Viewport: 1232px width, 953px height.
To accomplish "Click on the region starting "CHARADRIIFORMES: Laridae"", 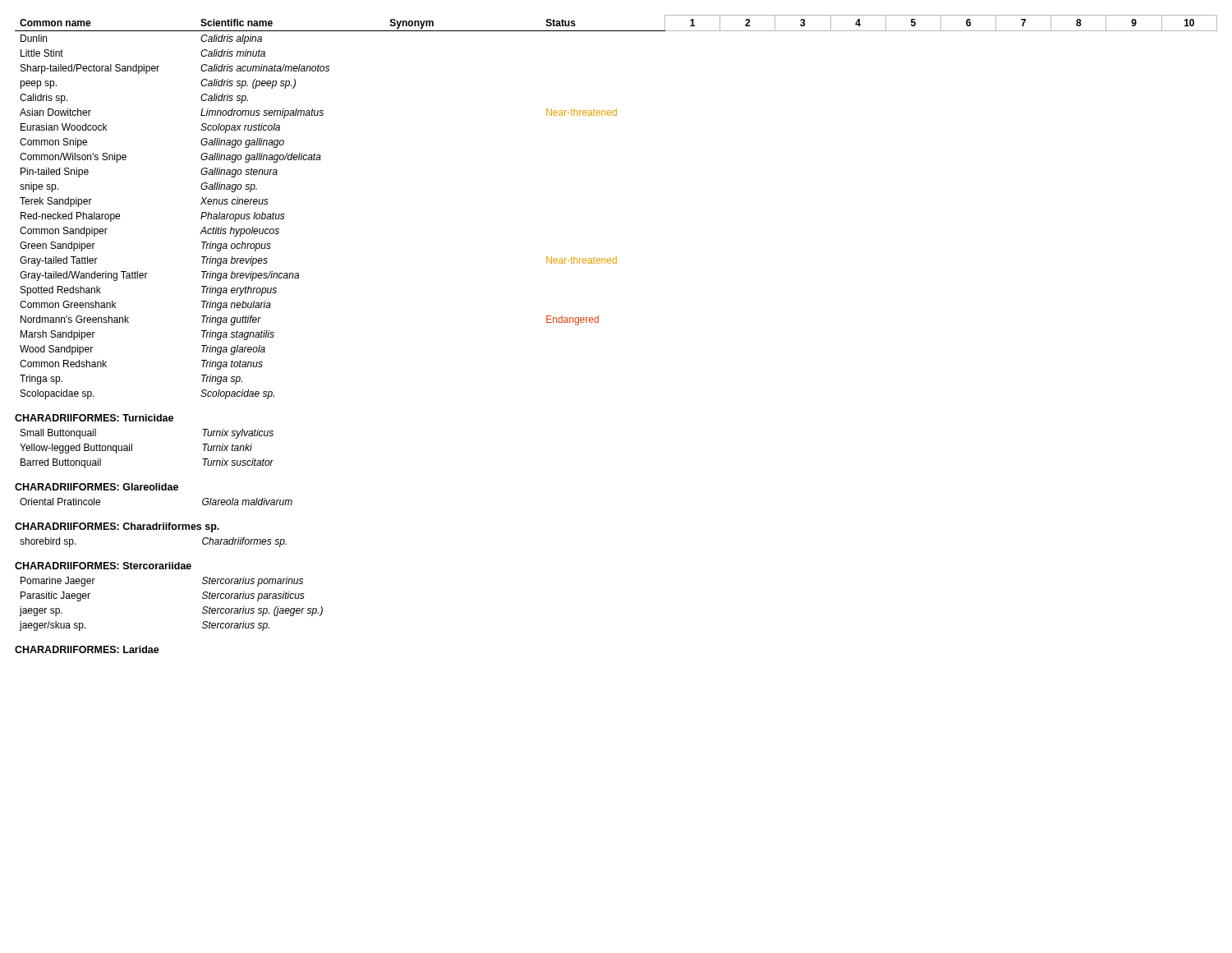I will click(87, 650).
